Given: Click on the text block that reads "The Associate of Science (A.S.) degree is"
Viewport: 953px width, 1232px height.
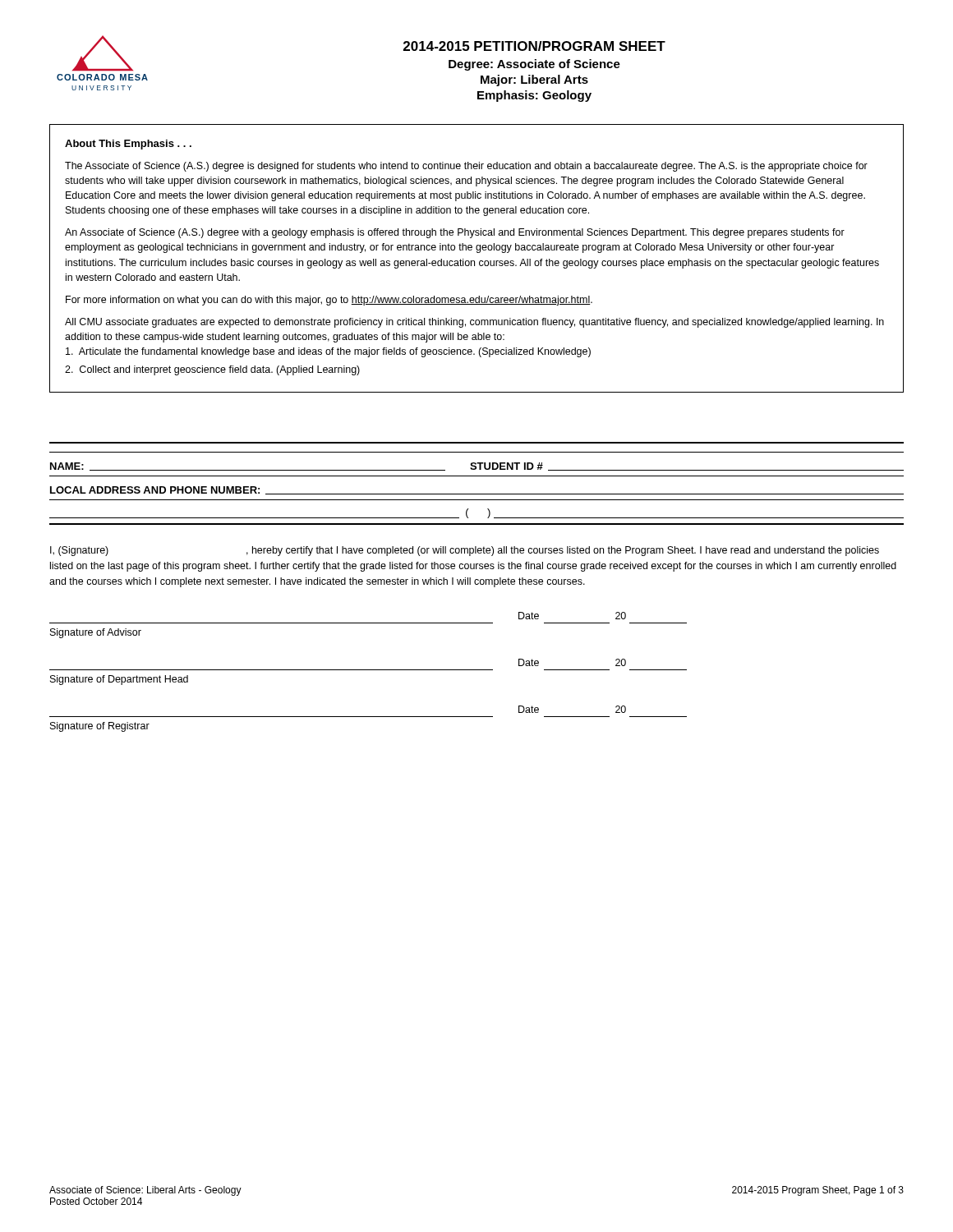Looking at the screenshot, I should [476, 251].
